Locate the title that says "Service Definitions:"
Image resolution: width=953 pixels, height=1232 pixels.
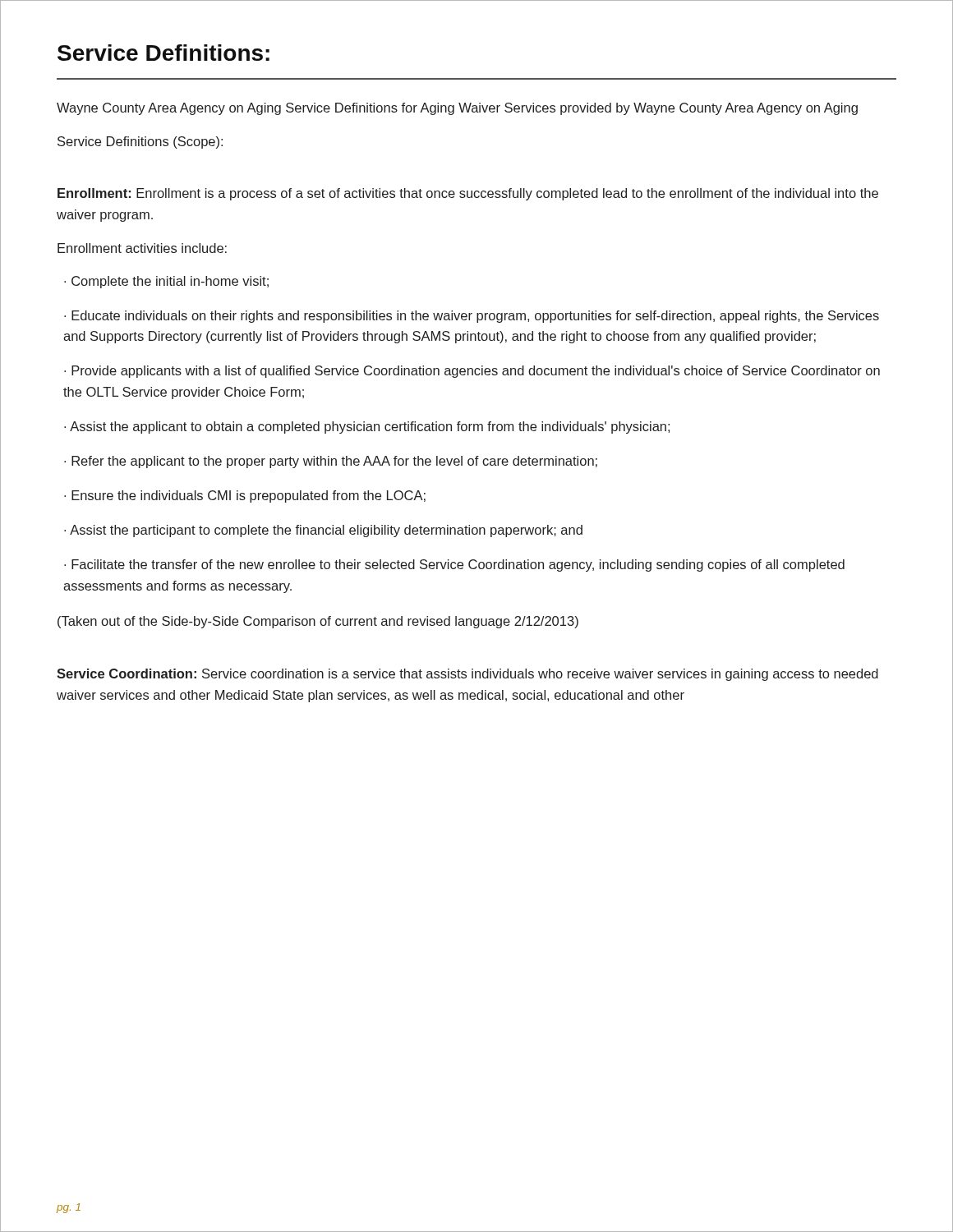(x=163, y=53)
